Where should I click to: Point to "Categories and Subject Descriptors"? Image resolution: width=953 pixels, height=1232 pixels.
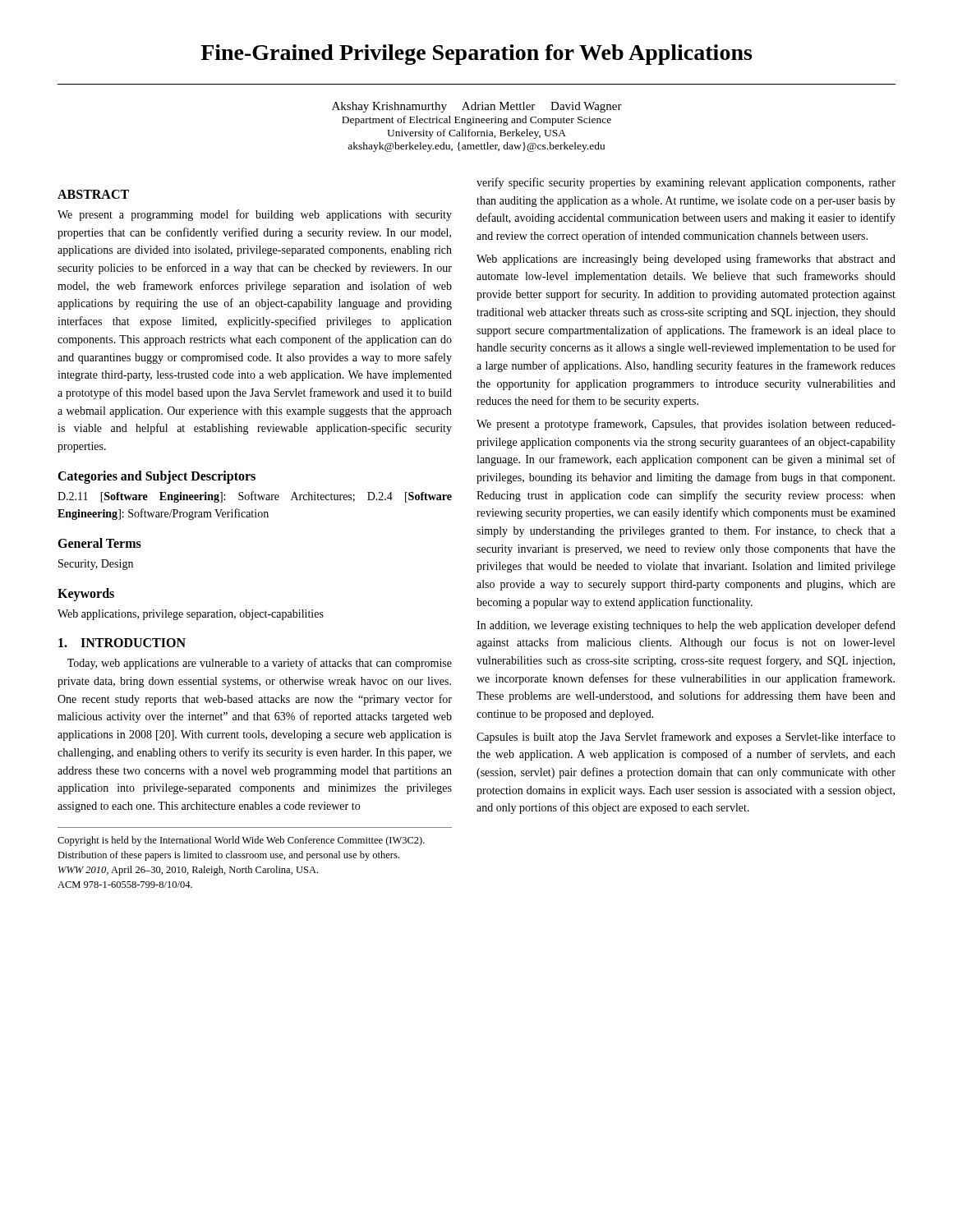point(157,476)
